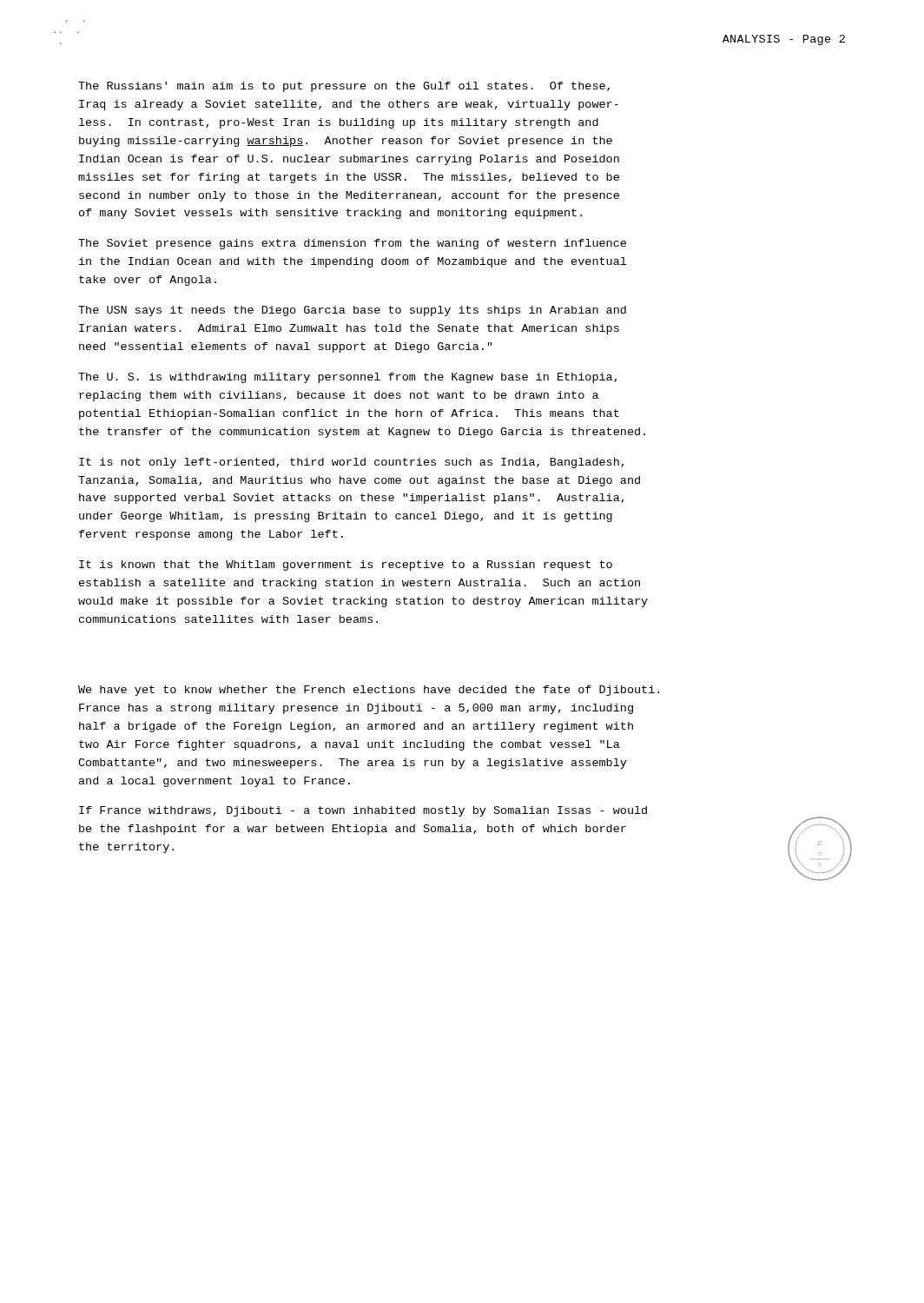Where is the passage that starts "The USN says"?
Screen dimensions: 1303x924
click(353, 329)
